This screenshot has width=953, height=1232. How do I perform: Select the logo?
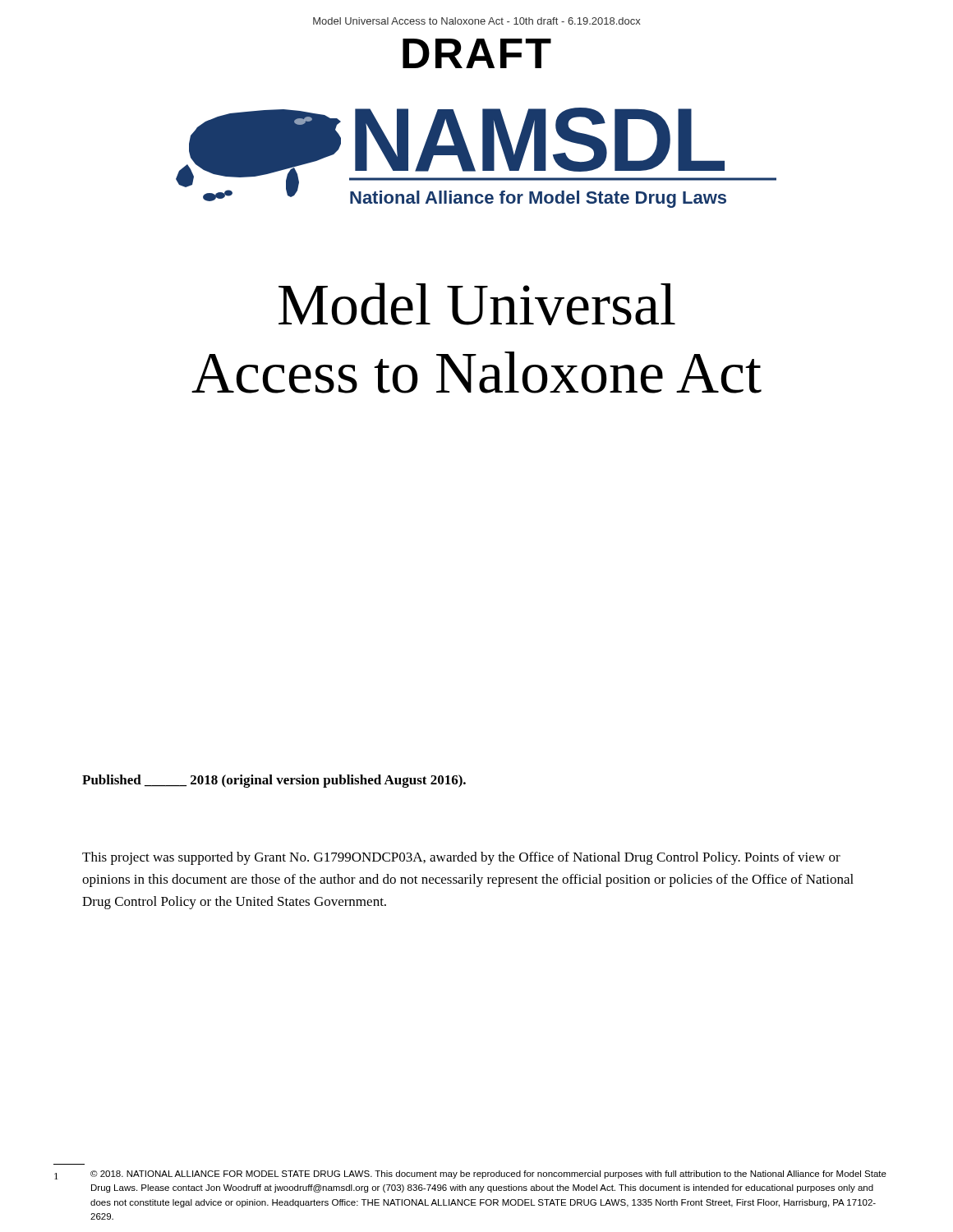(x=476, y=154)
